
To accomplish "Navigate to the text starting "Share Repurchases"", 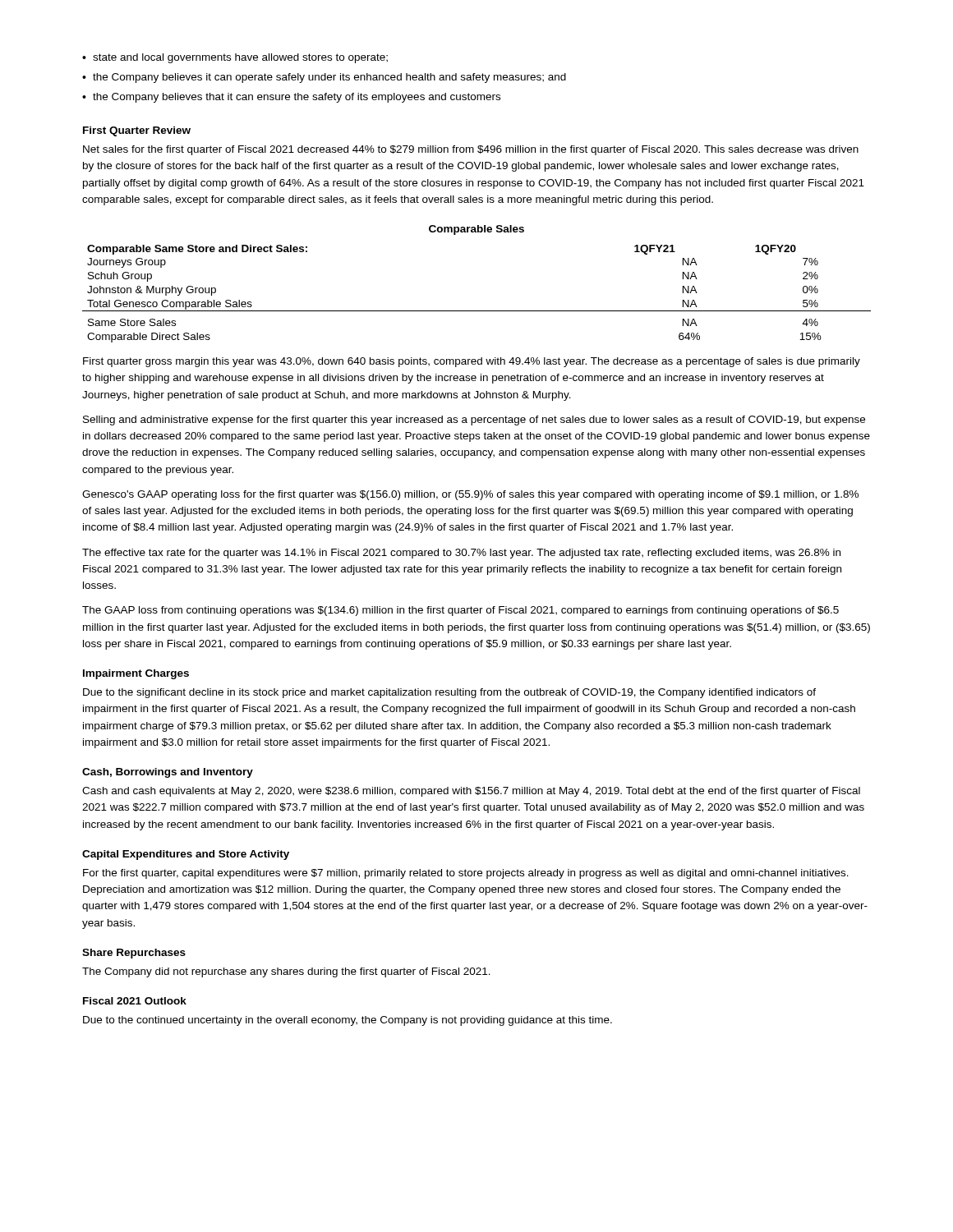I will 134,952.
